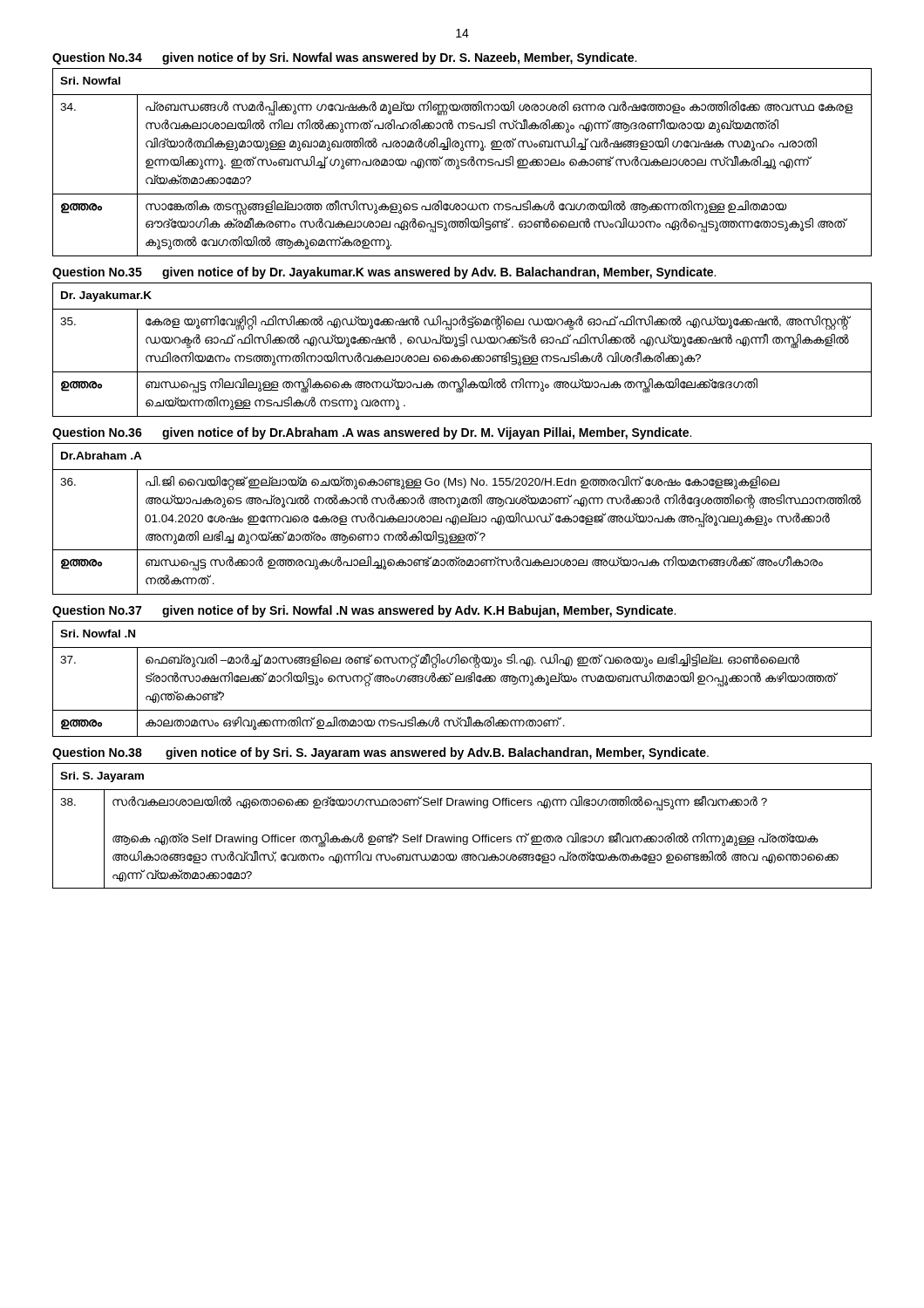Point to the section header beginning "Question No.36 given notice of by"

372,432
